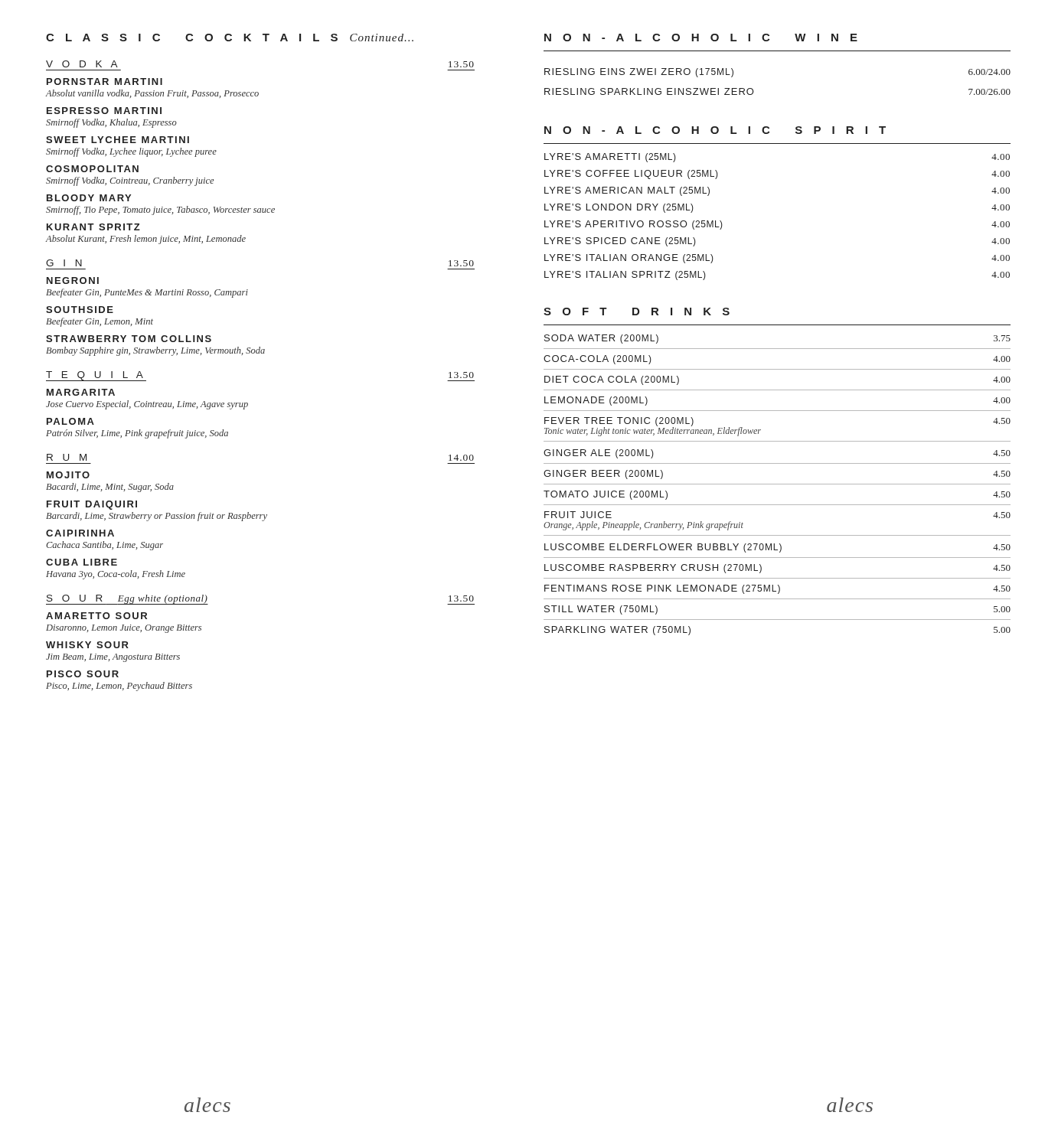The width and height of the screenshot is (1058, 1148).
Task: Click on the element starting "LYRE'S ITALIAN ORANGE (25ml) 4.00"
Action: click(624, 258)
